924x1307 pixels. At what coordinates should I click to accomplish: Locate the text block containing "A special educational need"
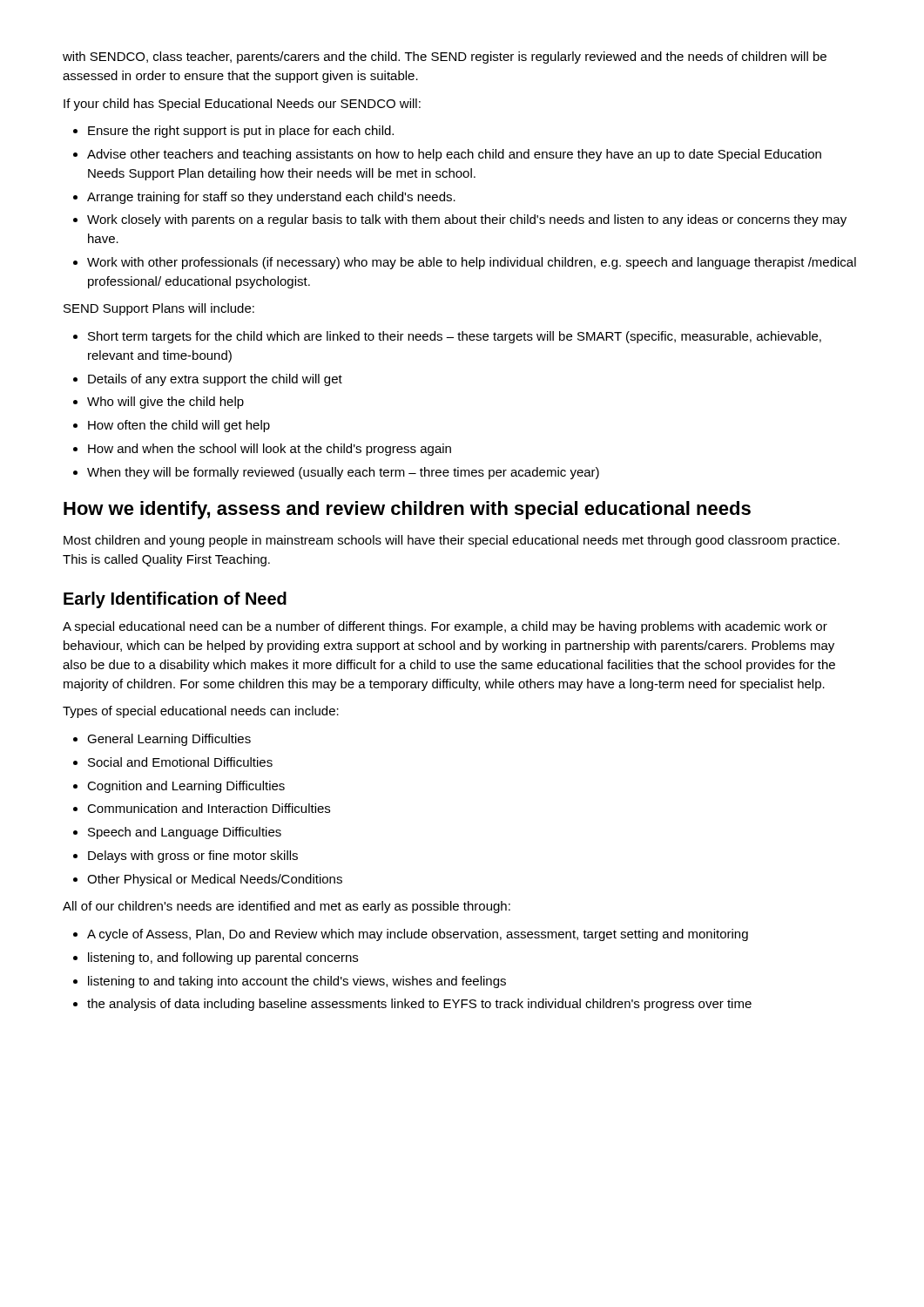coord(462,655)
